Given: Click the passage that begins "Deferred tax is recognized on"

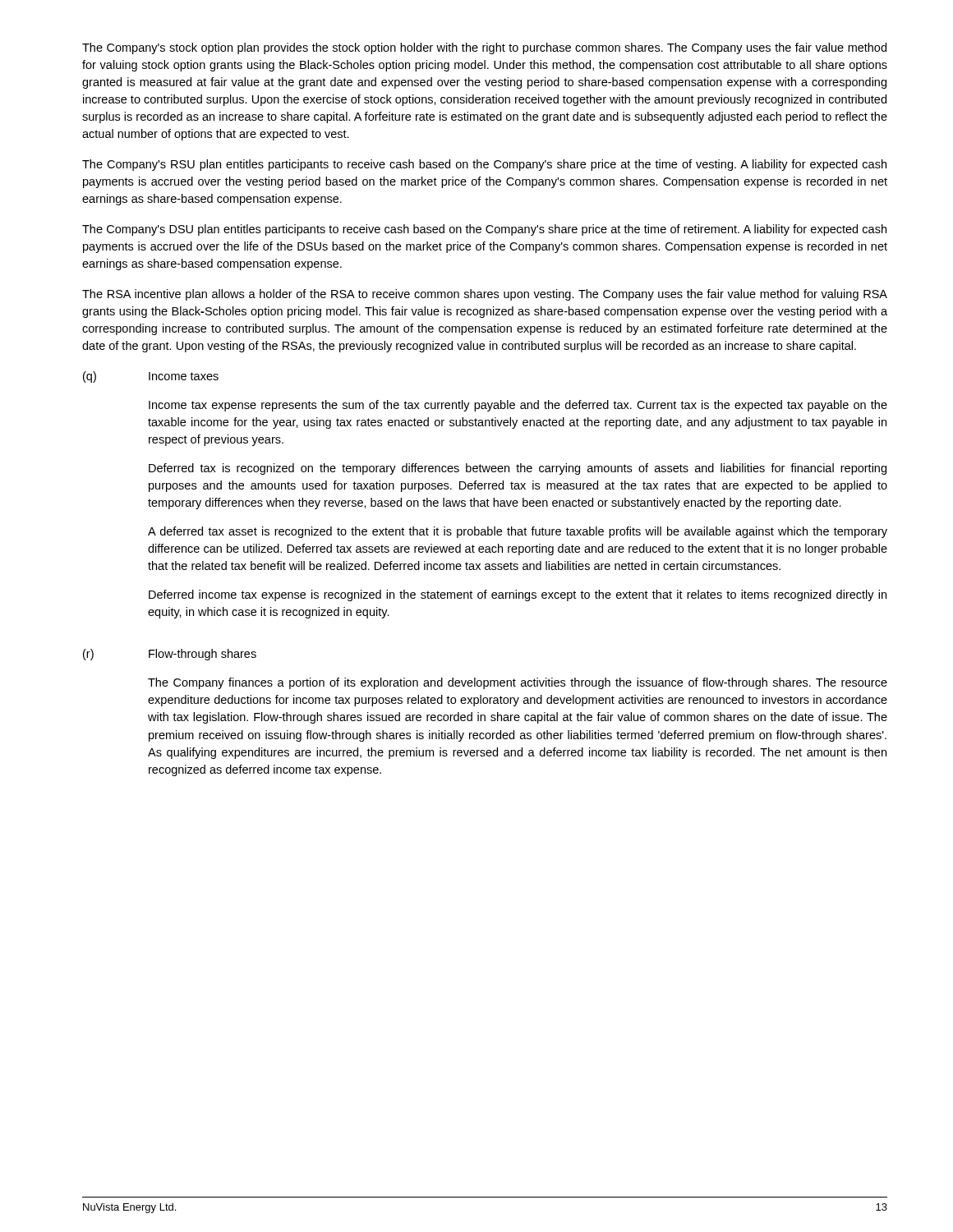Looking at the screenshot, I should [518, 486].
